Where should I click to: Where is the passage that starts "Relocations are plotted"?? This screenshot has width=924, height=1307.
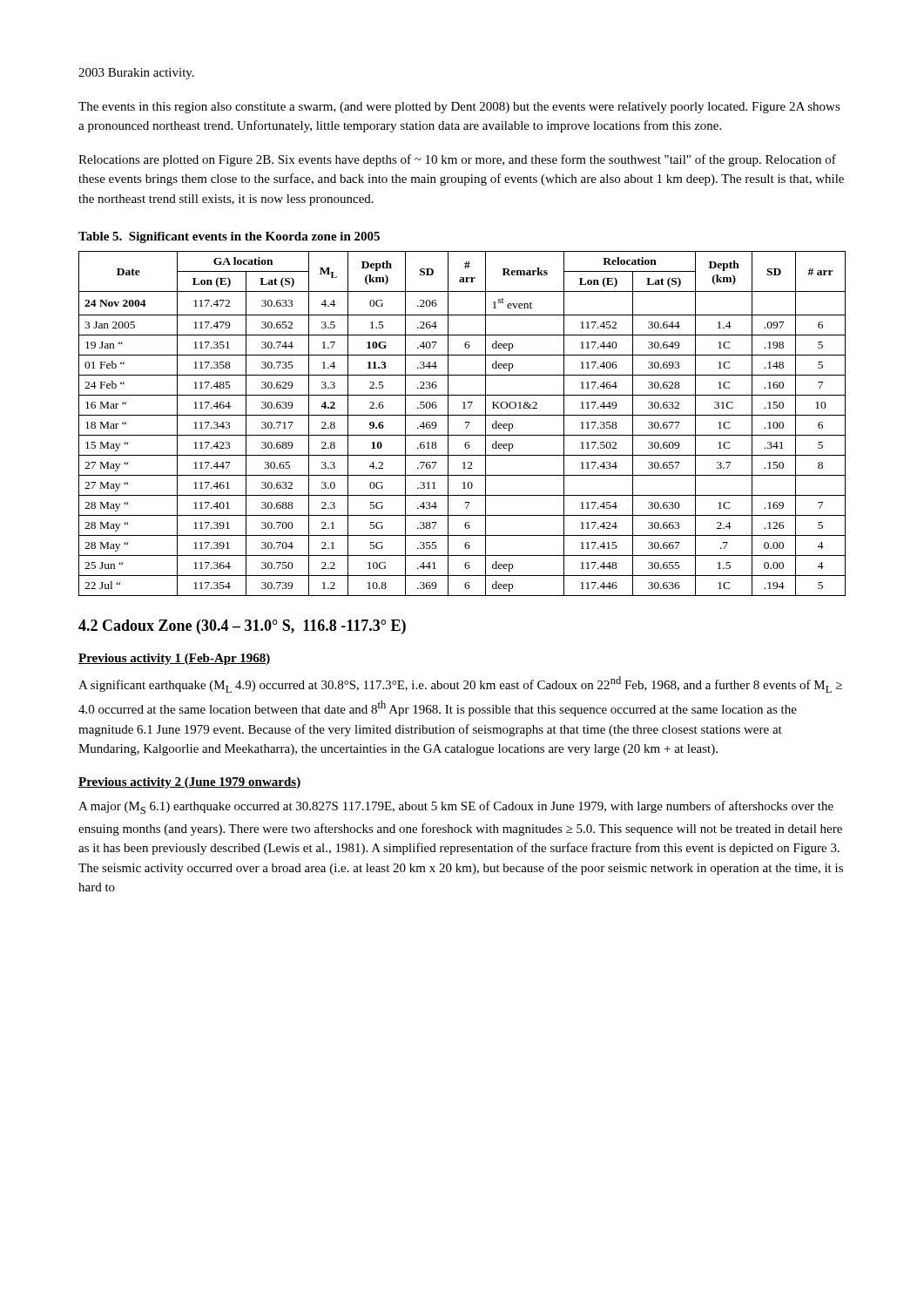(461, 179)
